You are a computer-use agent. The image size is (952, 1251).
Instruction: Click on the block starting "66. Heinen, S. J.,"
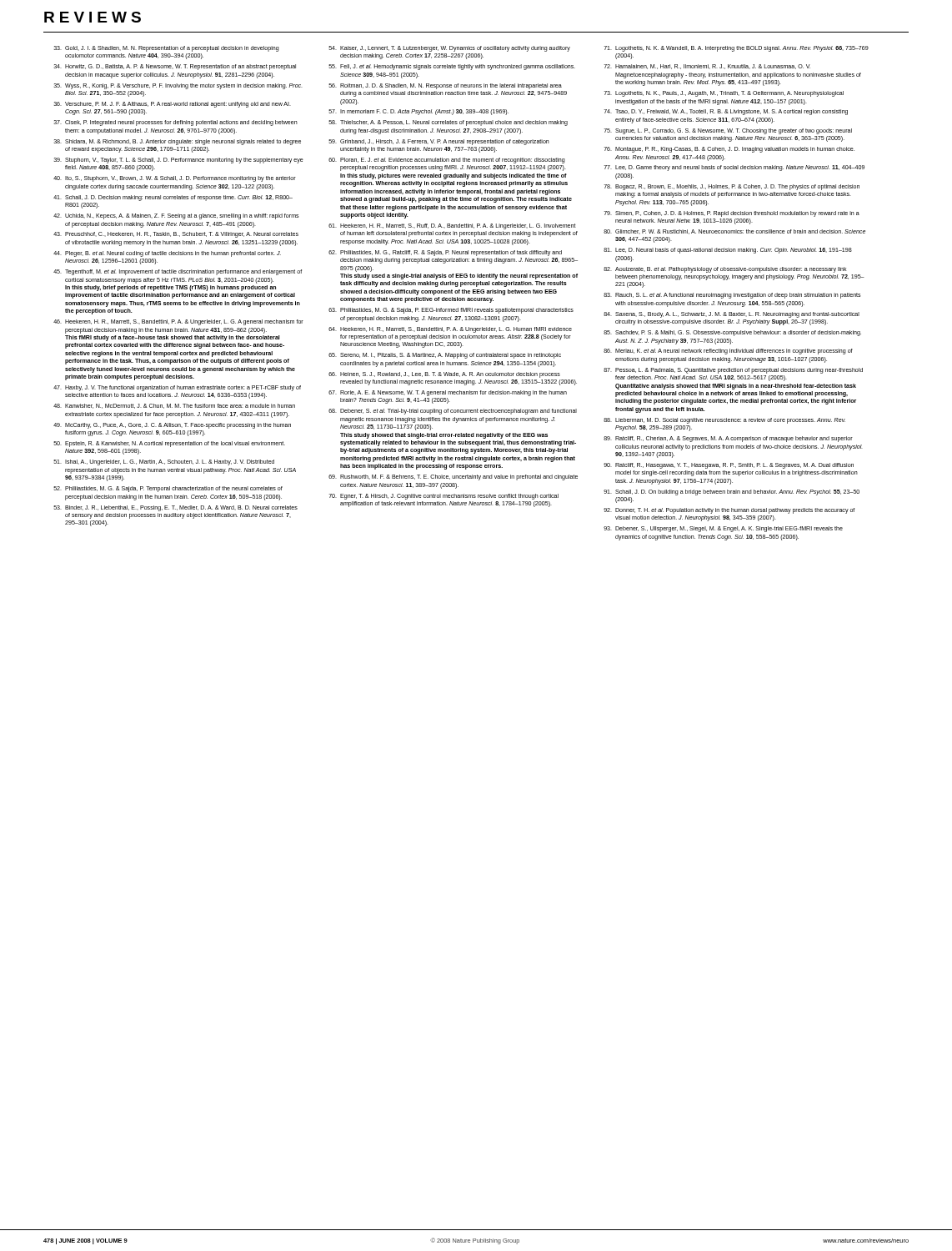[448, 379]
